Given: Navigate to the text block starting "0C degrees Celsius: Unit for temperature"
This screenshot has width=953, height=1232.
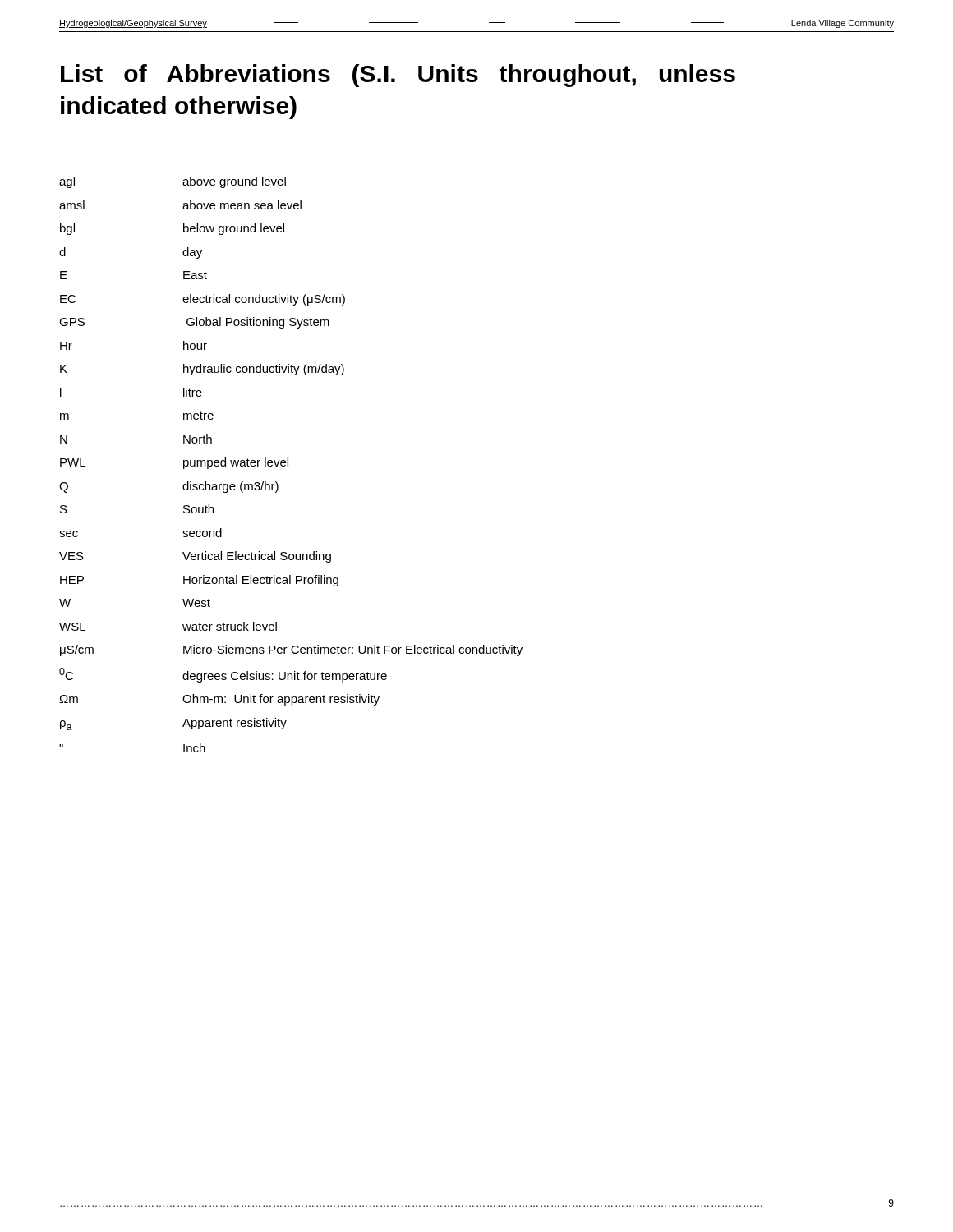Looking at the screenshot, I should click(223, 675).
